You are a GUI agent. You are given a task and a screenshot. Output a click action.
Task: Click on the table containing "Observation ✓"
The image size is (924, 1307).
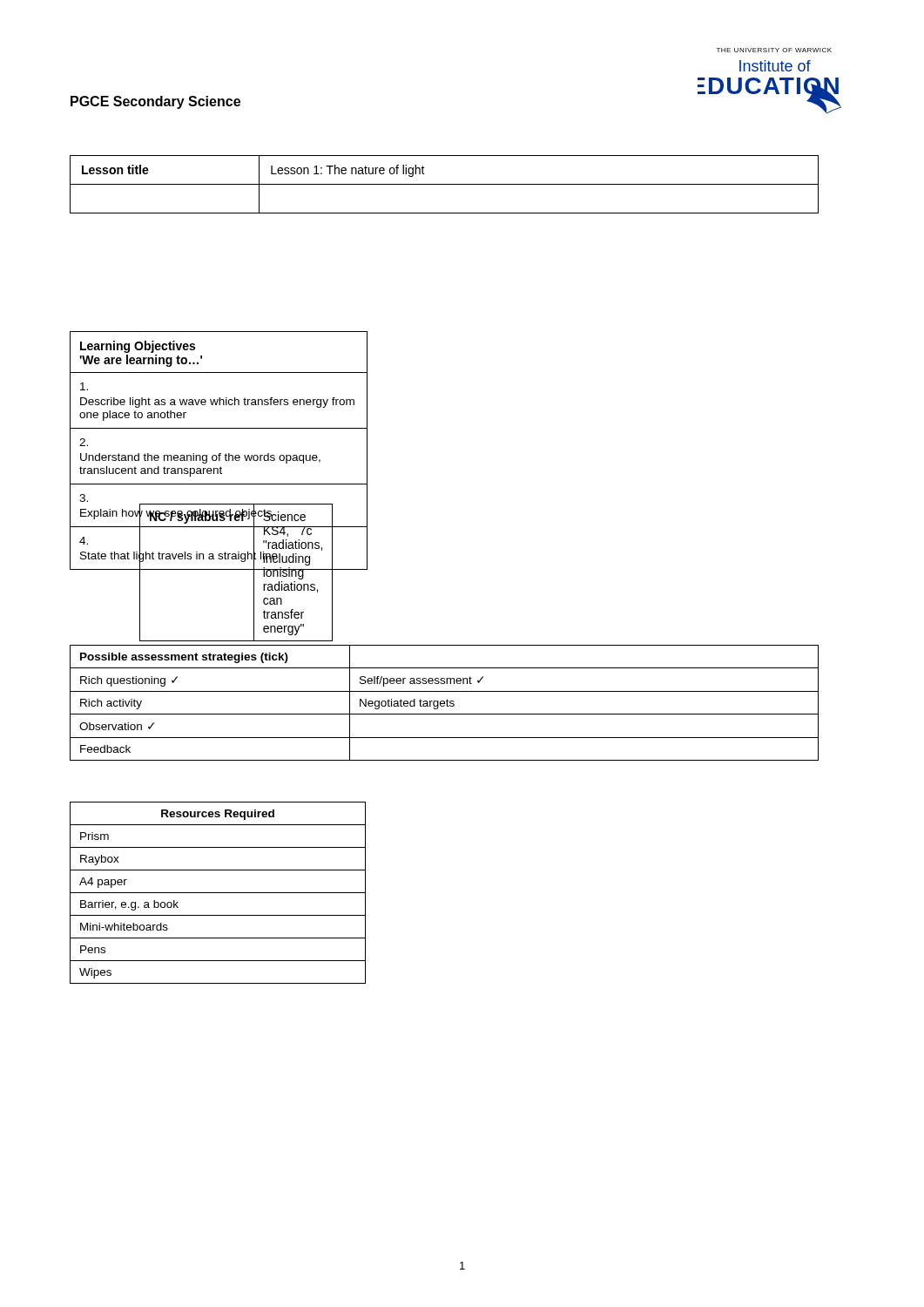pyautogui.click(x=444, y=703)
